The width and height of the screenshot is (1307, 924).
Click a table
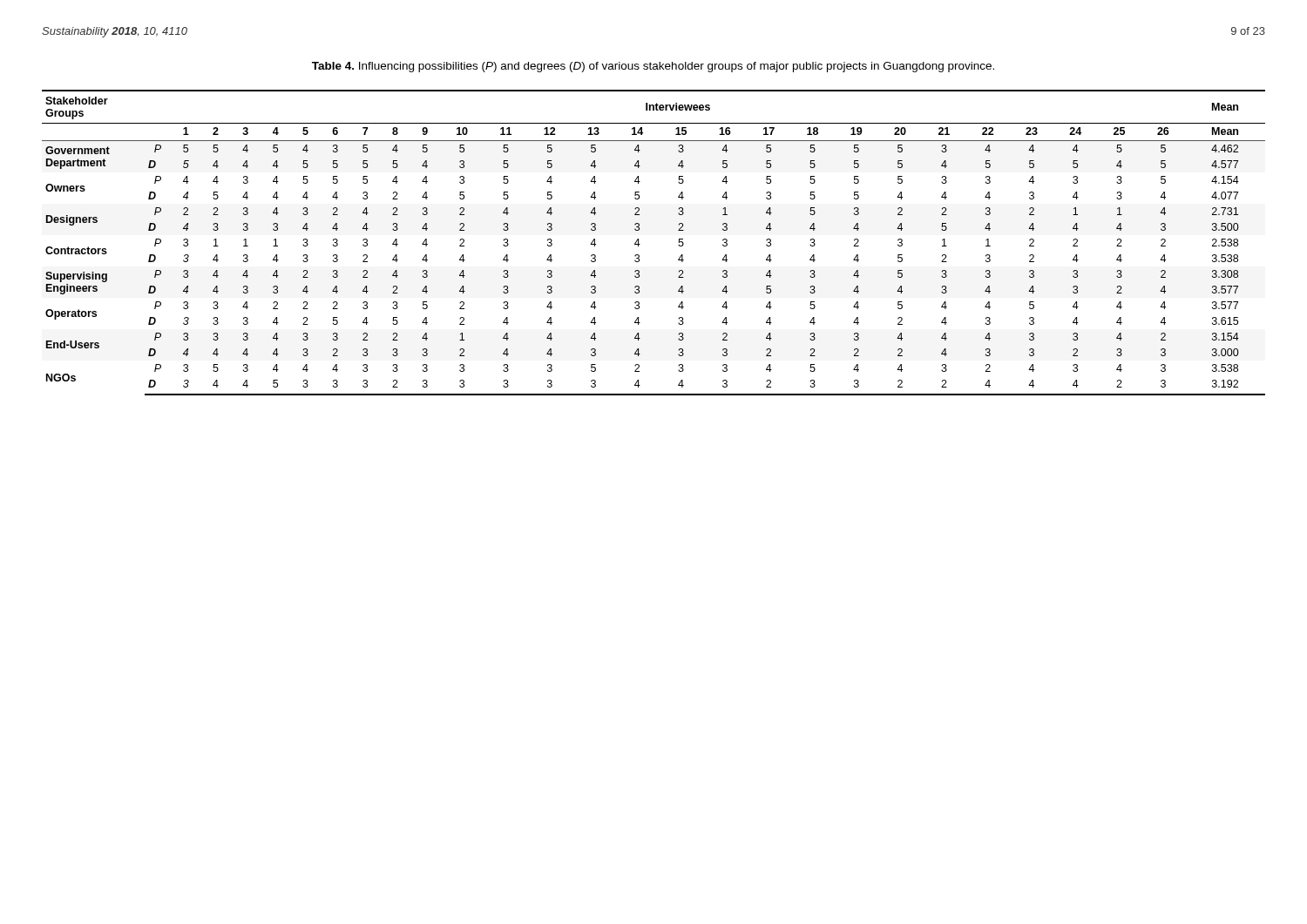coord(654,243)
